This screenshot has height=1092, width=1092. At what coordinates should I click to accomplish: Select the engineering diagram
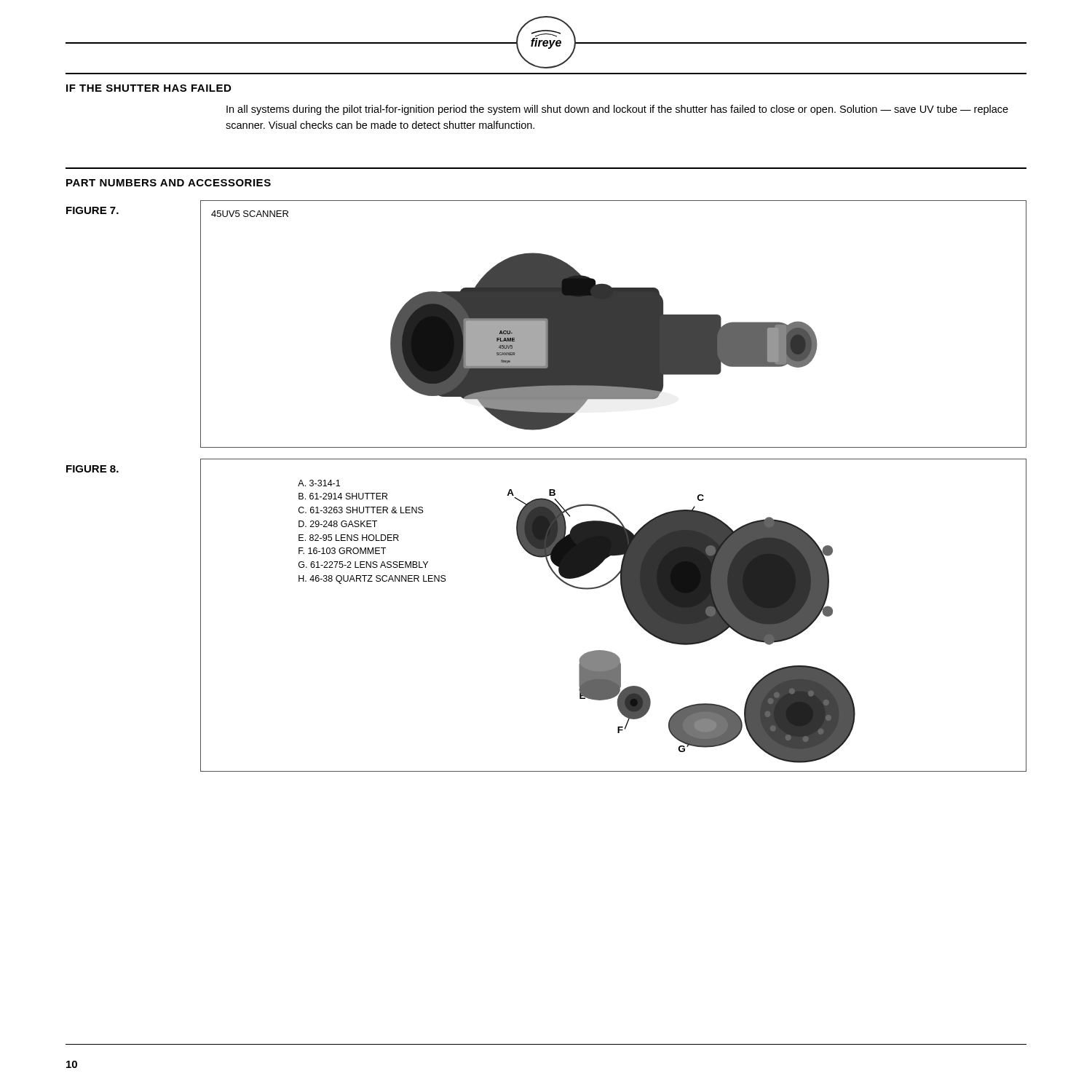[x=613, y=615]
